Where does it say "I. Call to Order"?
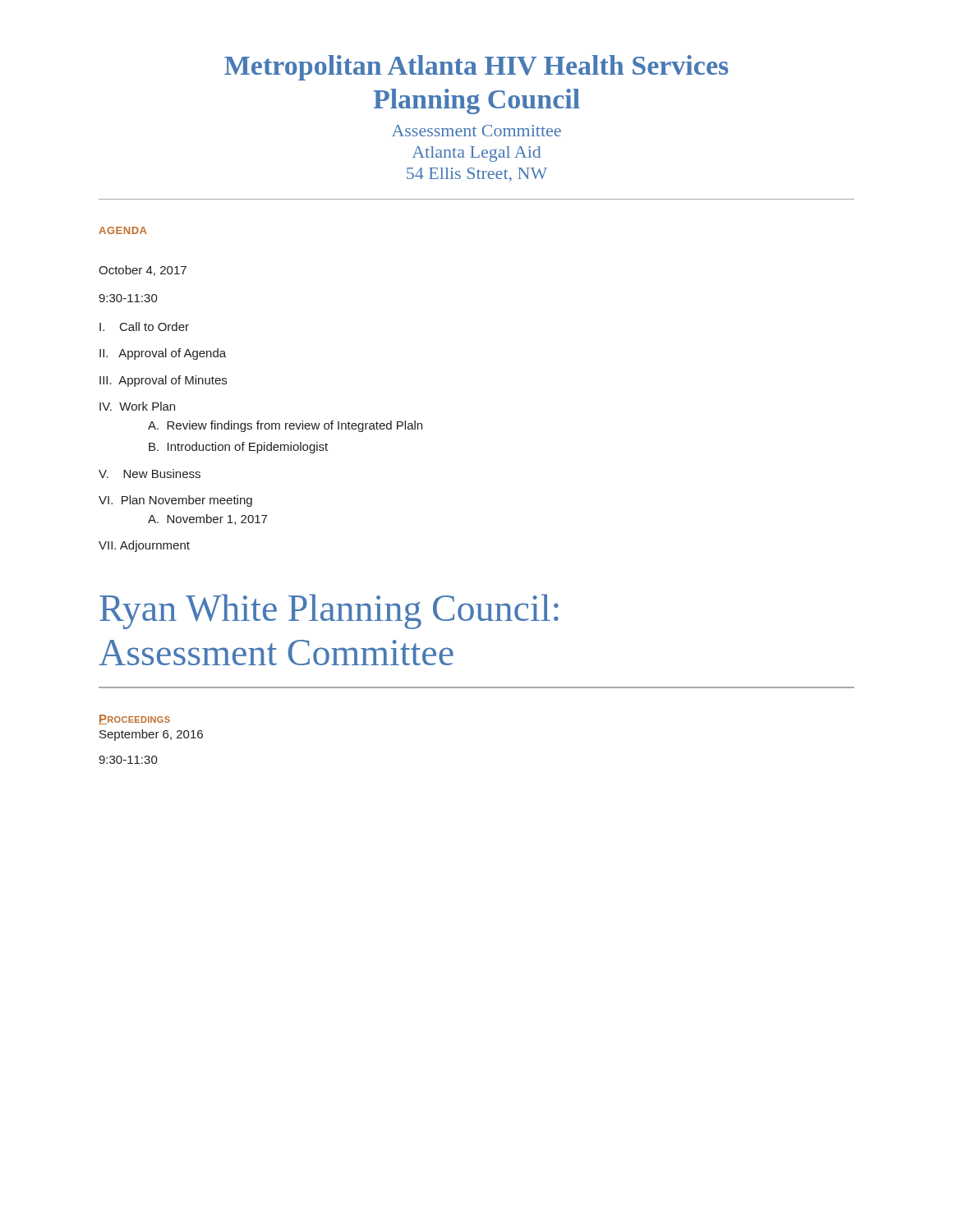The width and height of the screenshot is (953, 1232). click(x=144, y=326)
